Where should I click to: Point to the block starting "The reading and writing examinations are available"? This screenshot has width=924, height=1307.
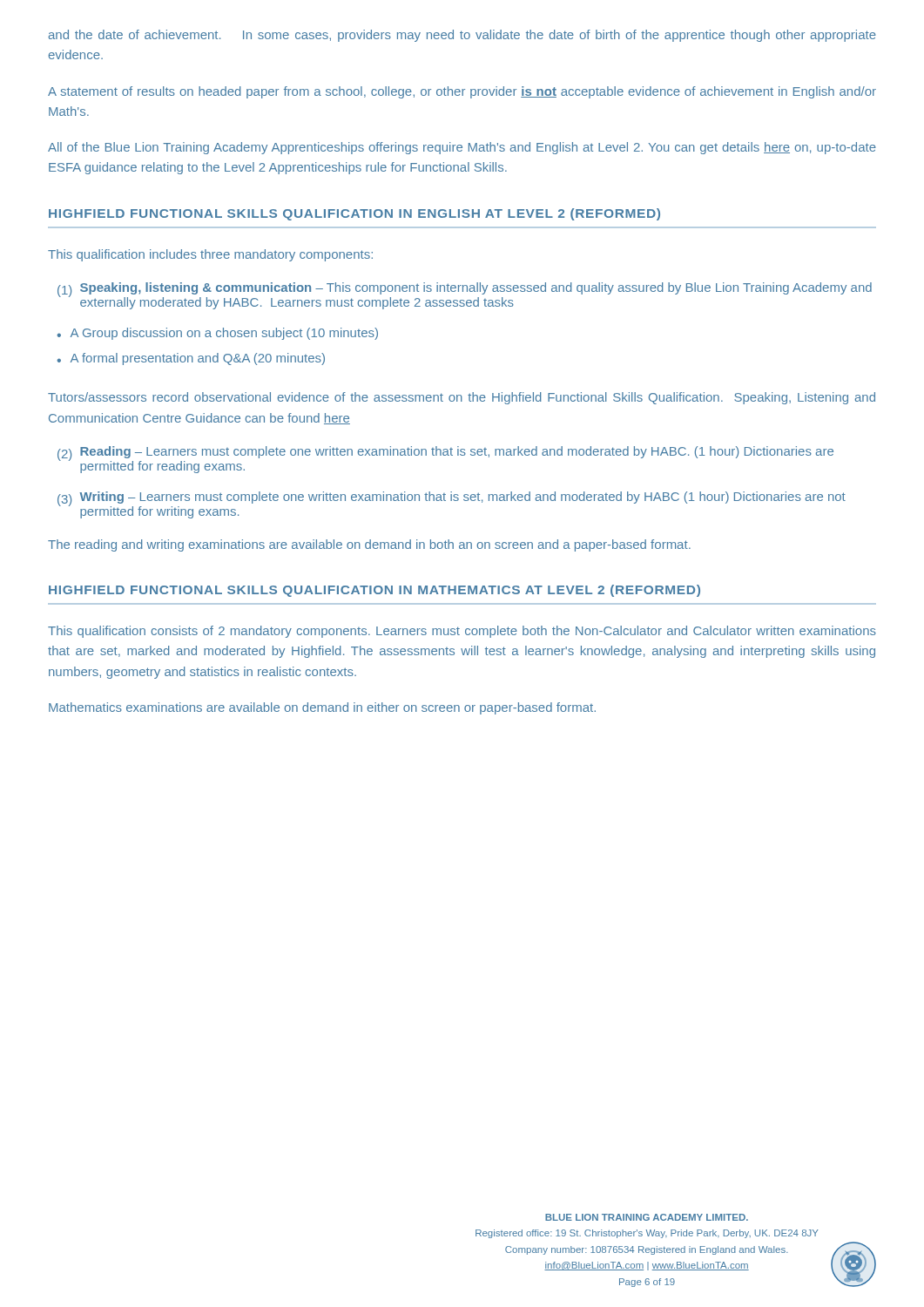tap(462, 544)
